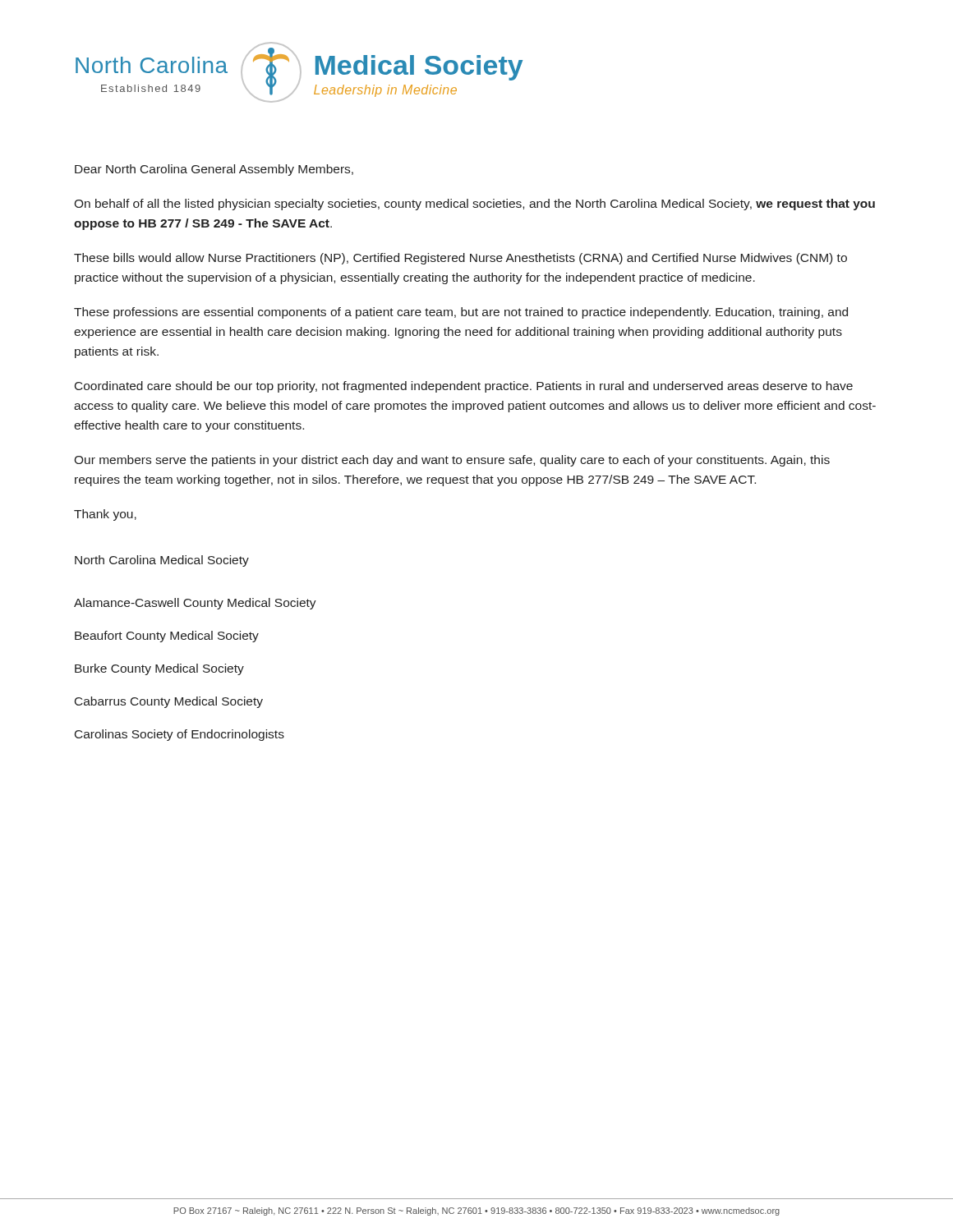
Task: Click on the list item containing "Burke County Medical Society"
Action: pyautogui.click(x=159, y=668)
